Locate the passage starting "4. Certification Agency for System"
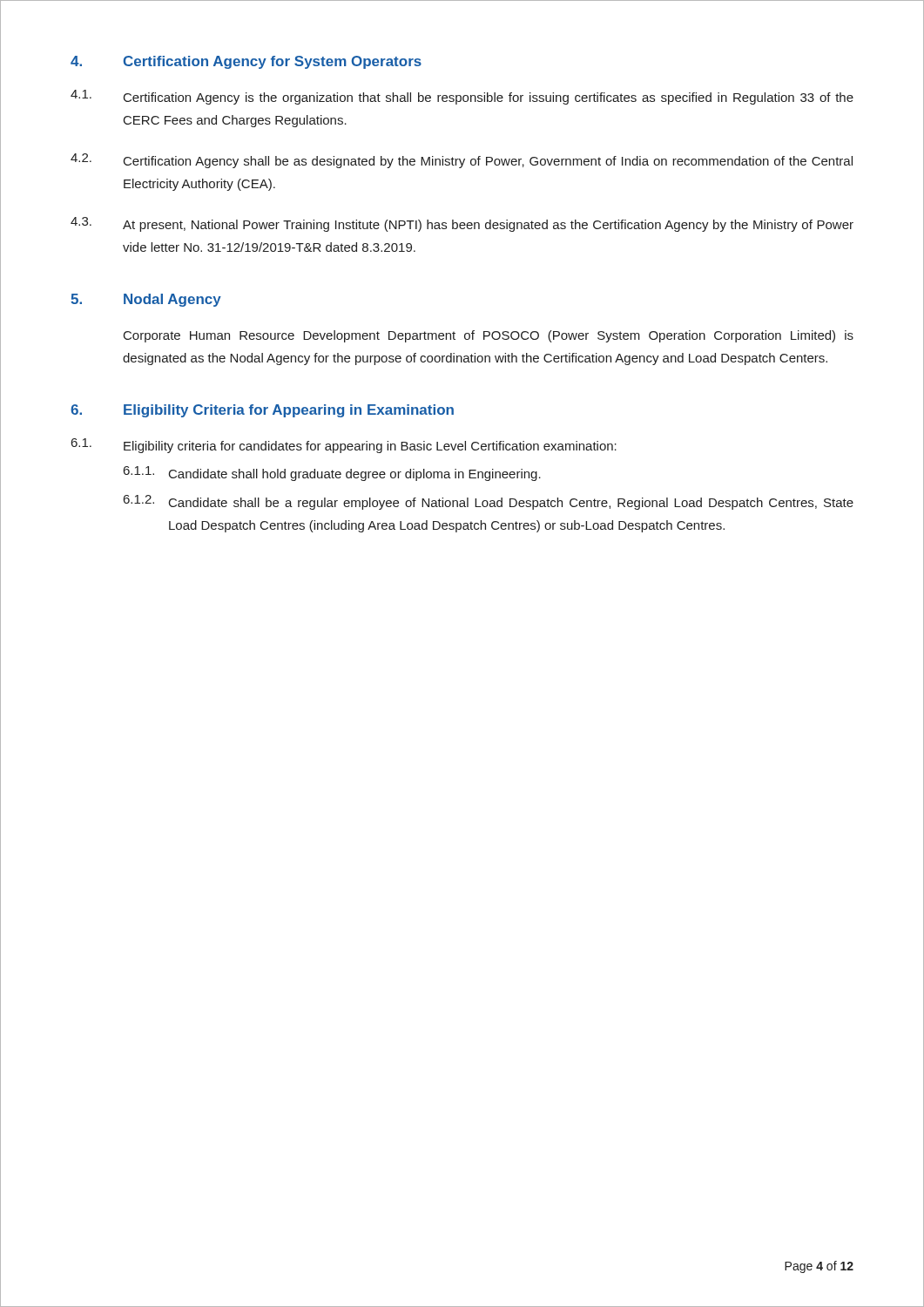This screenshot has width=924, height=1307. coord(246,62)
